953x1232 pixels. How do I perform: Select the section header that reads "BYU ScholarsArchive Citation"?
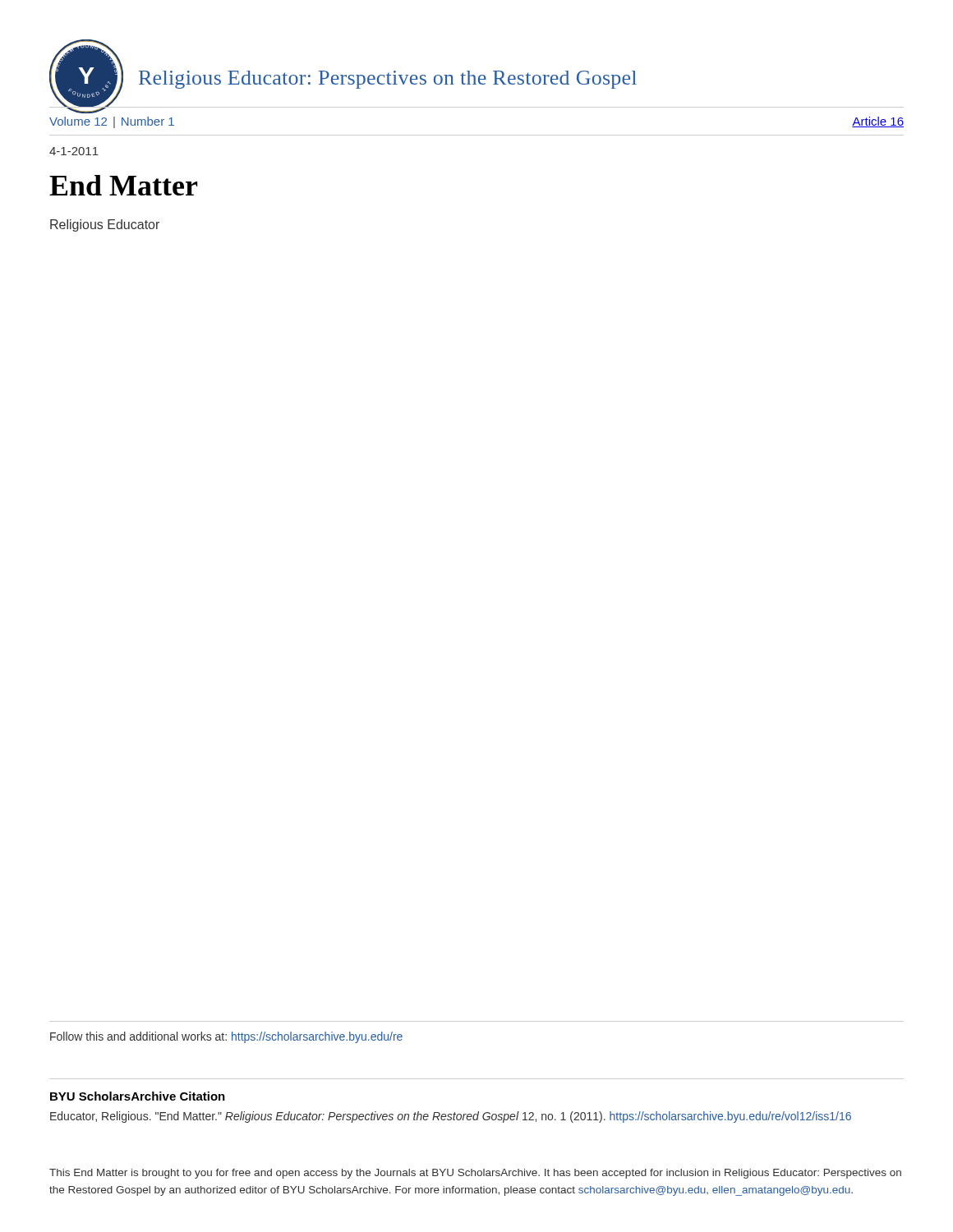point(137,1096)
